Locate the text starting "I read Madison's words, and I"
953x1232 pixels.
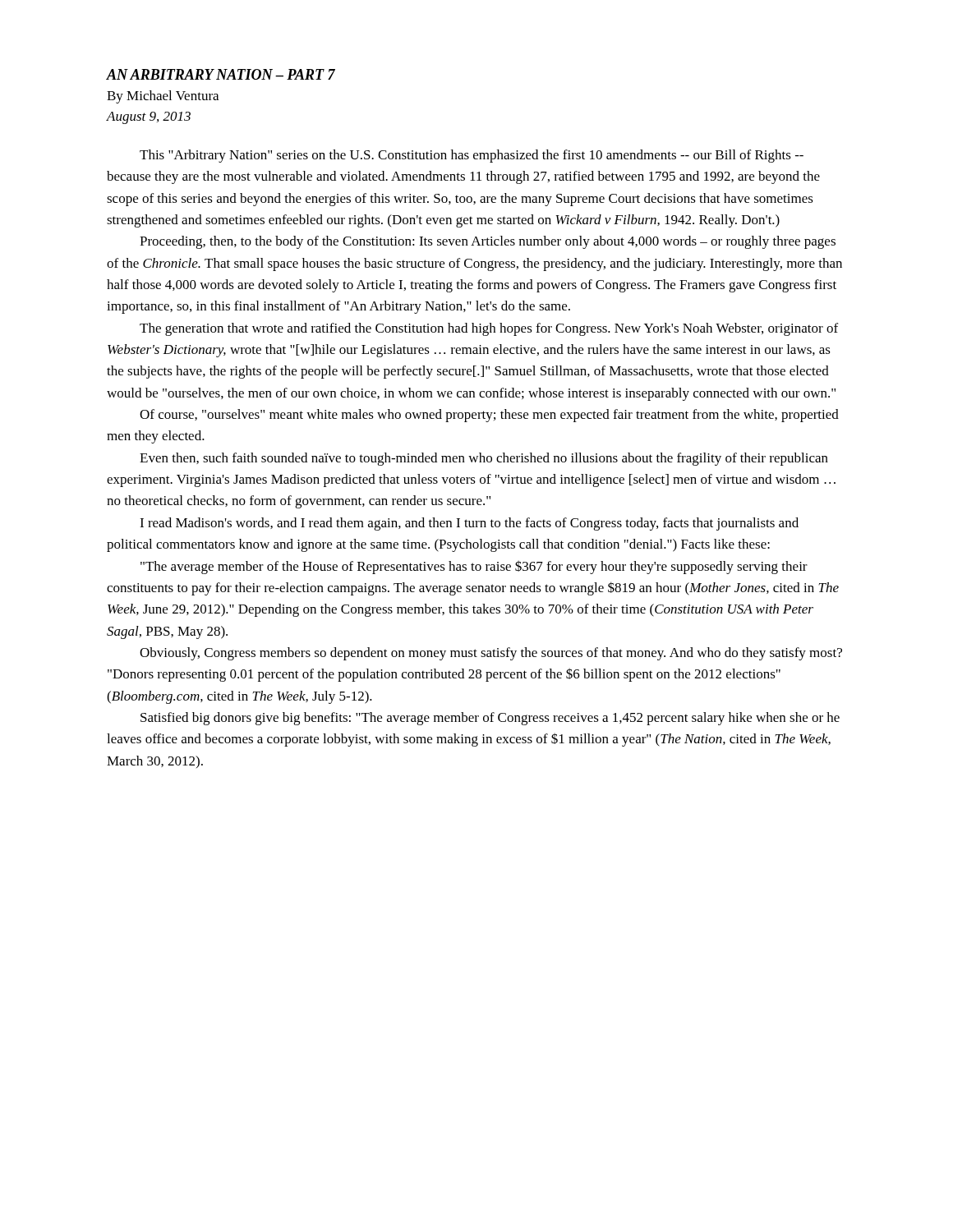(x=453, y=533)
